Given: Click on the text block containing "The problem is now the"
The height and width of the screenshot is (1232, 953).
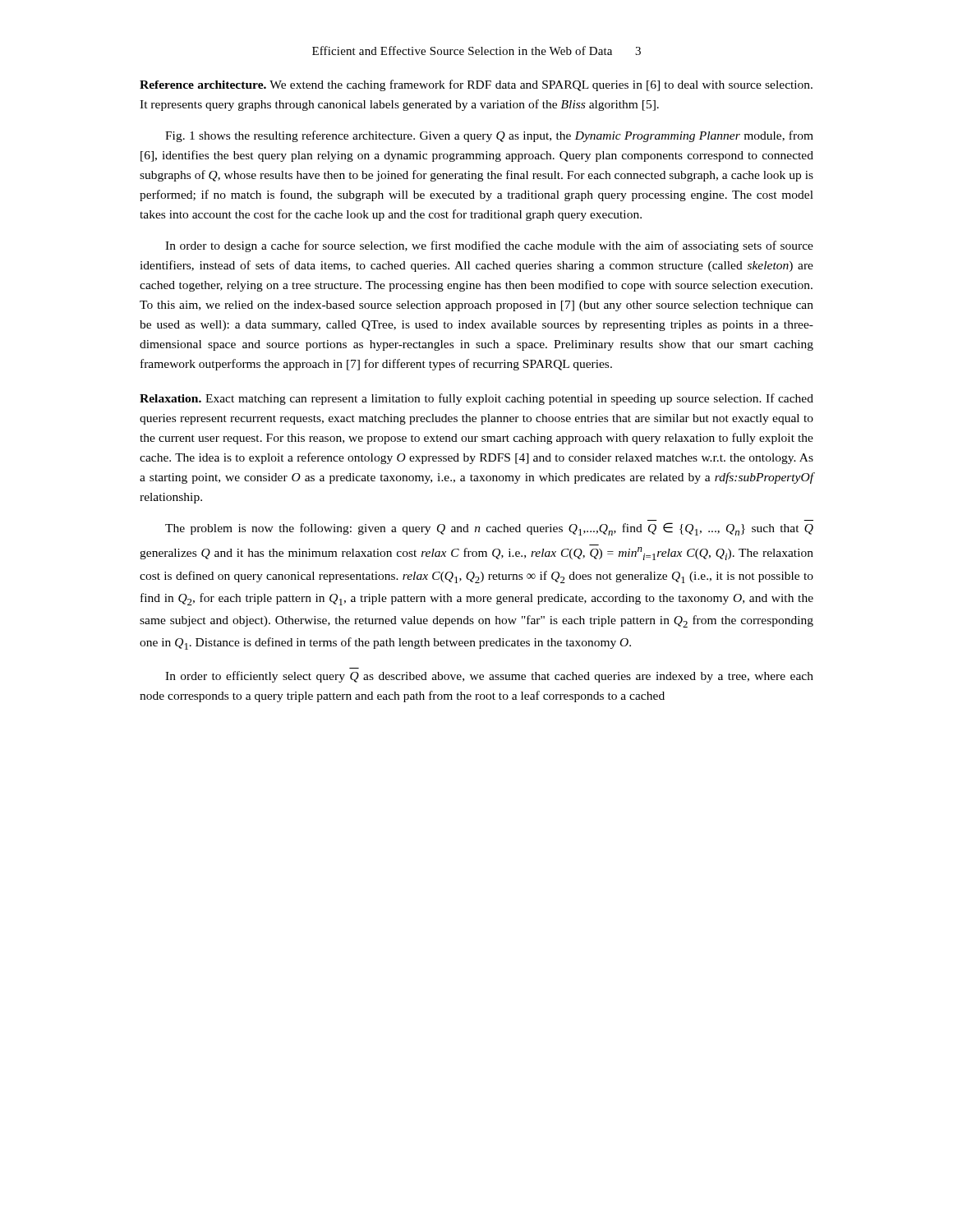Looking at the screenshot, I should 476,587.
